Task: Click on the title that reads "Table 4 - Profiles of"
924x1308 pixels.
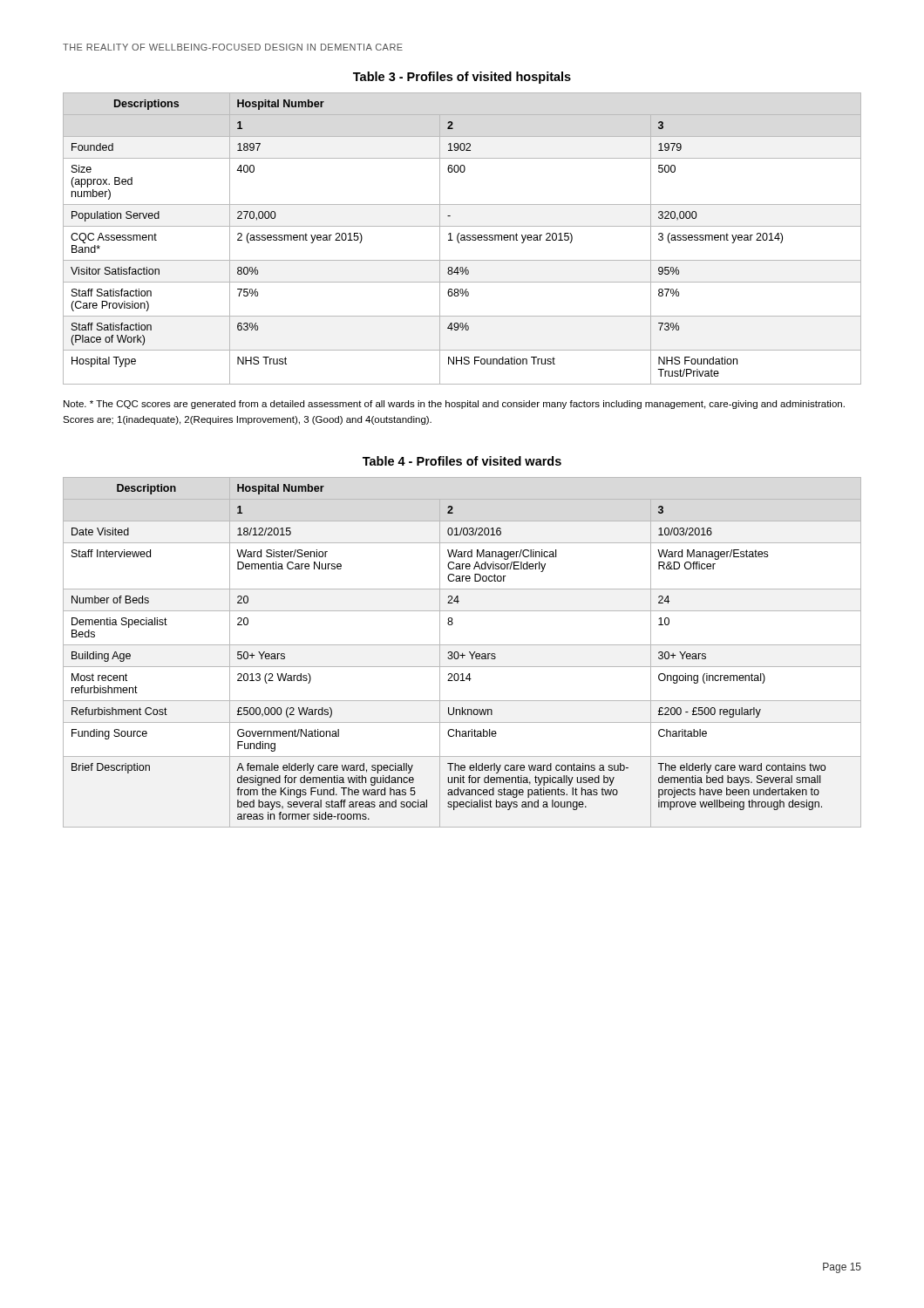Action: (462, 461)
